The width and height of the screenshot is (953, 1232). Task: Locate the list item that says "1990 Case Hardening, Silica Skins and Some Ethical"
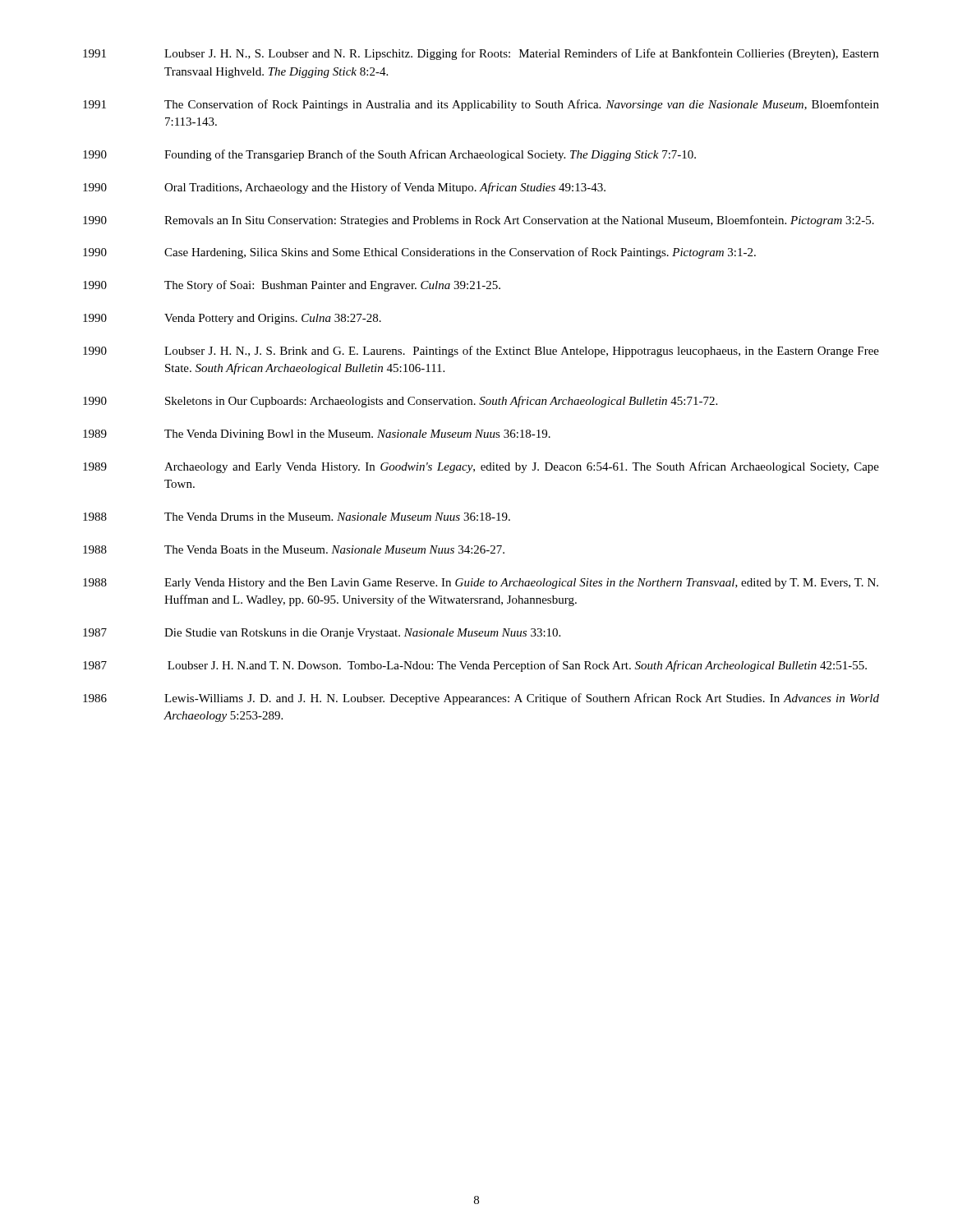(x=481, y=253)
